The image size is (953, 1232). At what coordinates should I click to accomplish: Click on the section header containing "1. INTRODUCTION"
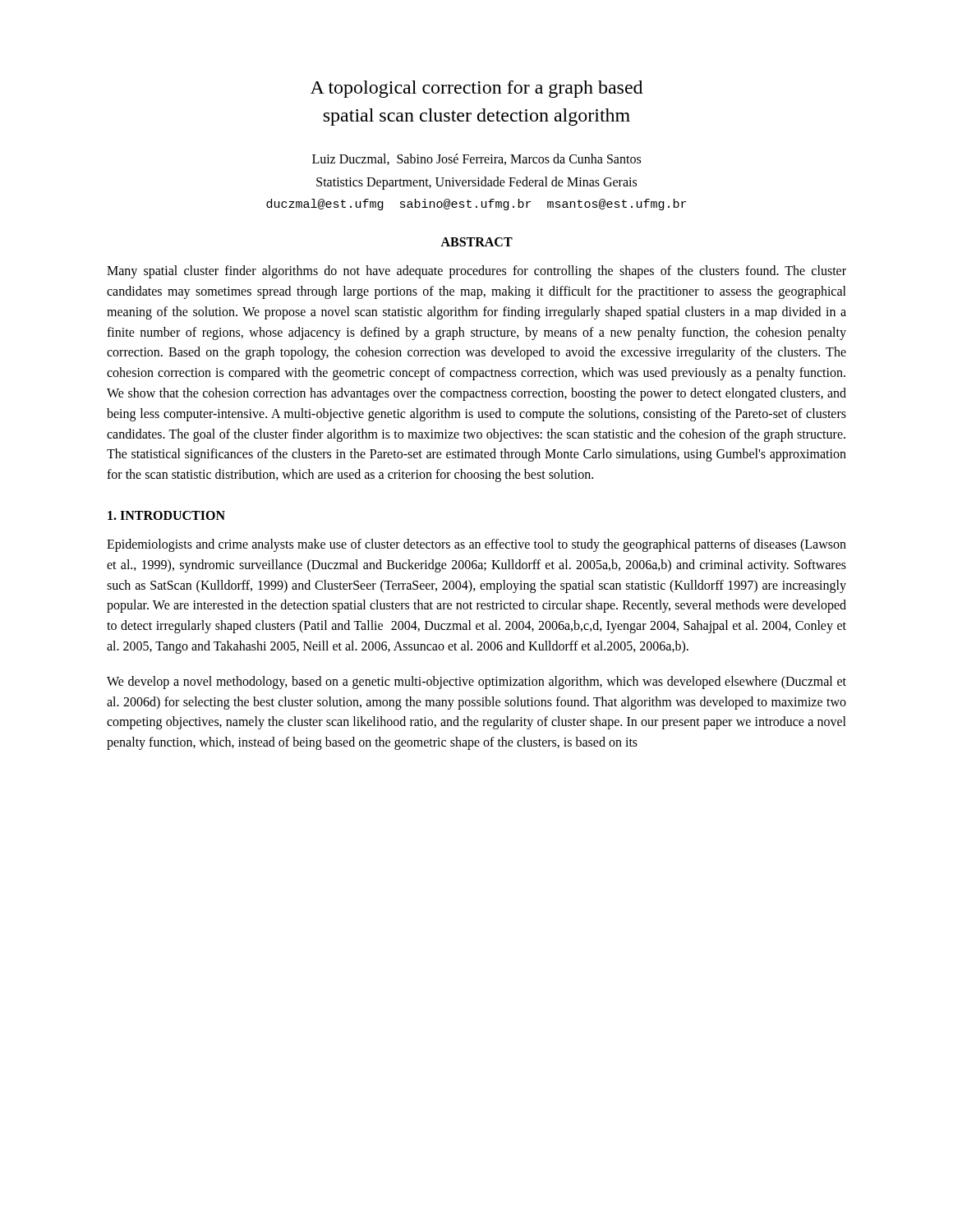[166, 515]
